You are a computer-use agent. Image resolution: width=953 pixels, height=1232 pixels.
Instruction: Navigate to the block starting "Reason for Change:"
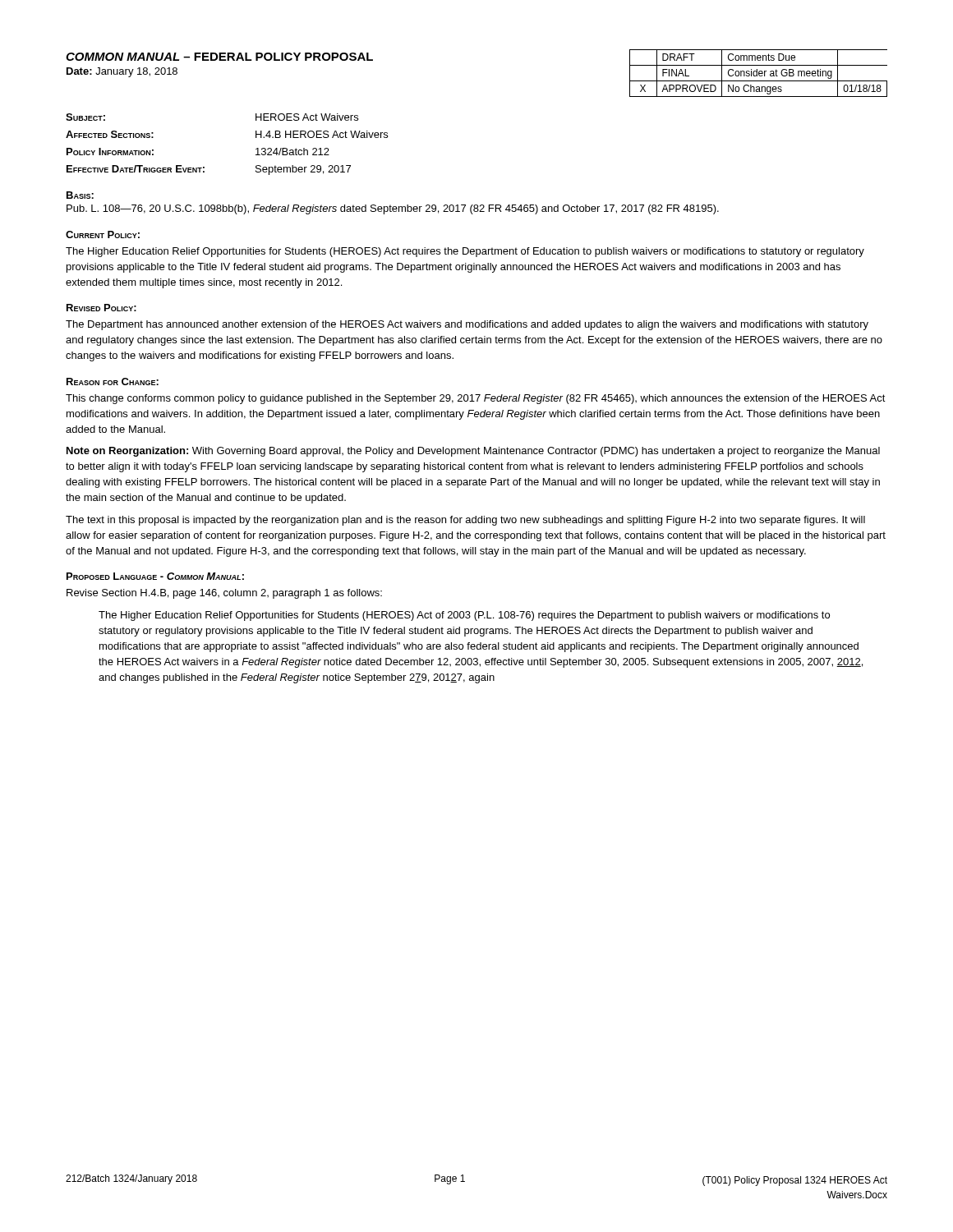click(x=113, y=381)
